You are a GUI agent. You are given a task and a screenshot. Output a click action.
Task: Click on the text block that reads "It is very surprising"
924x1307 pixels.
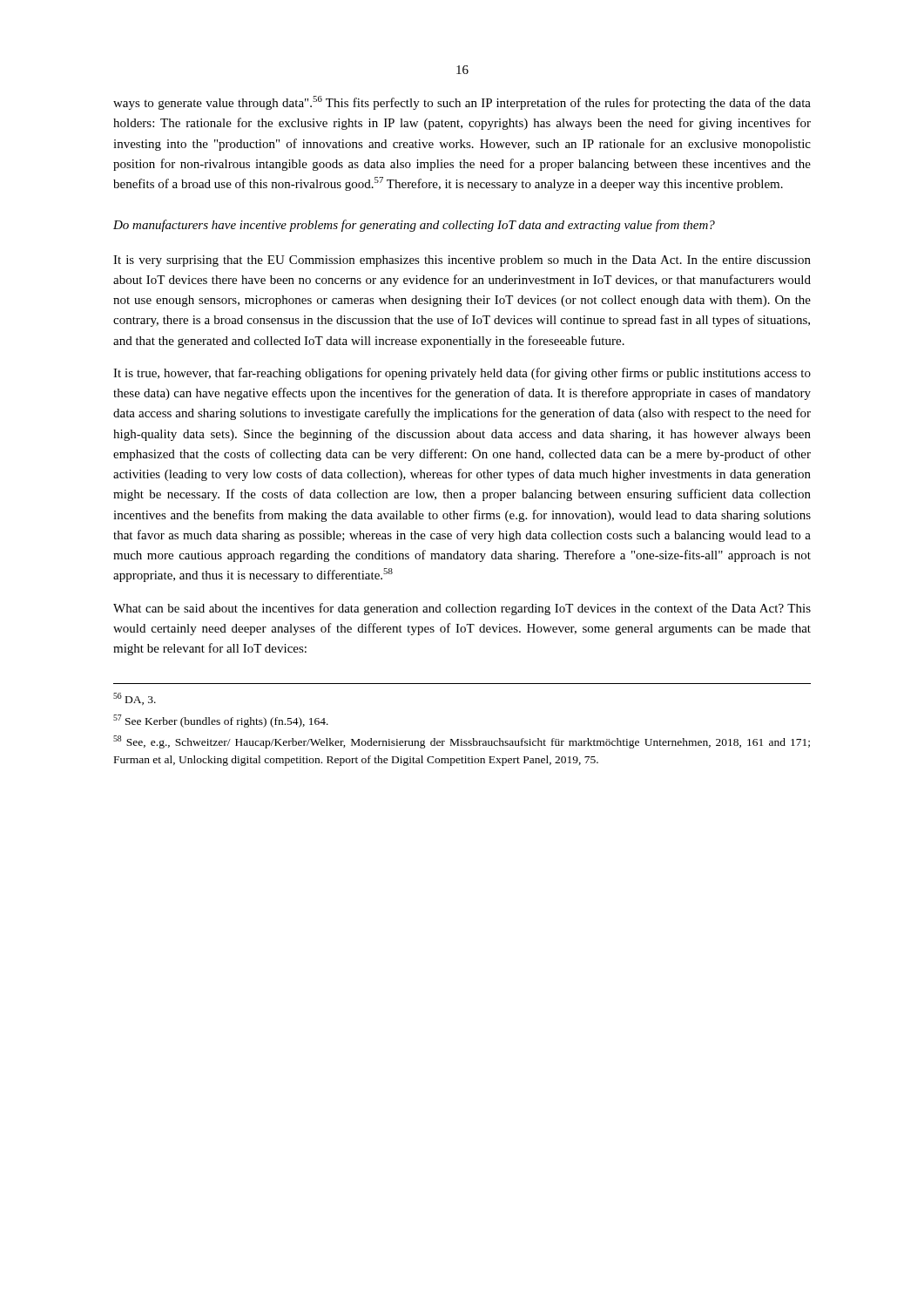point(462,300)
